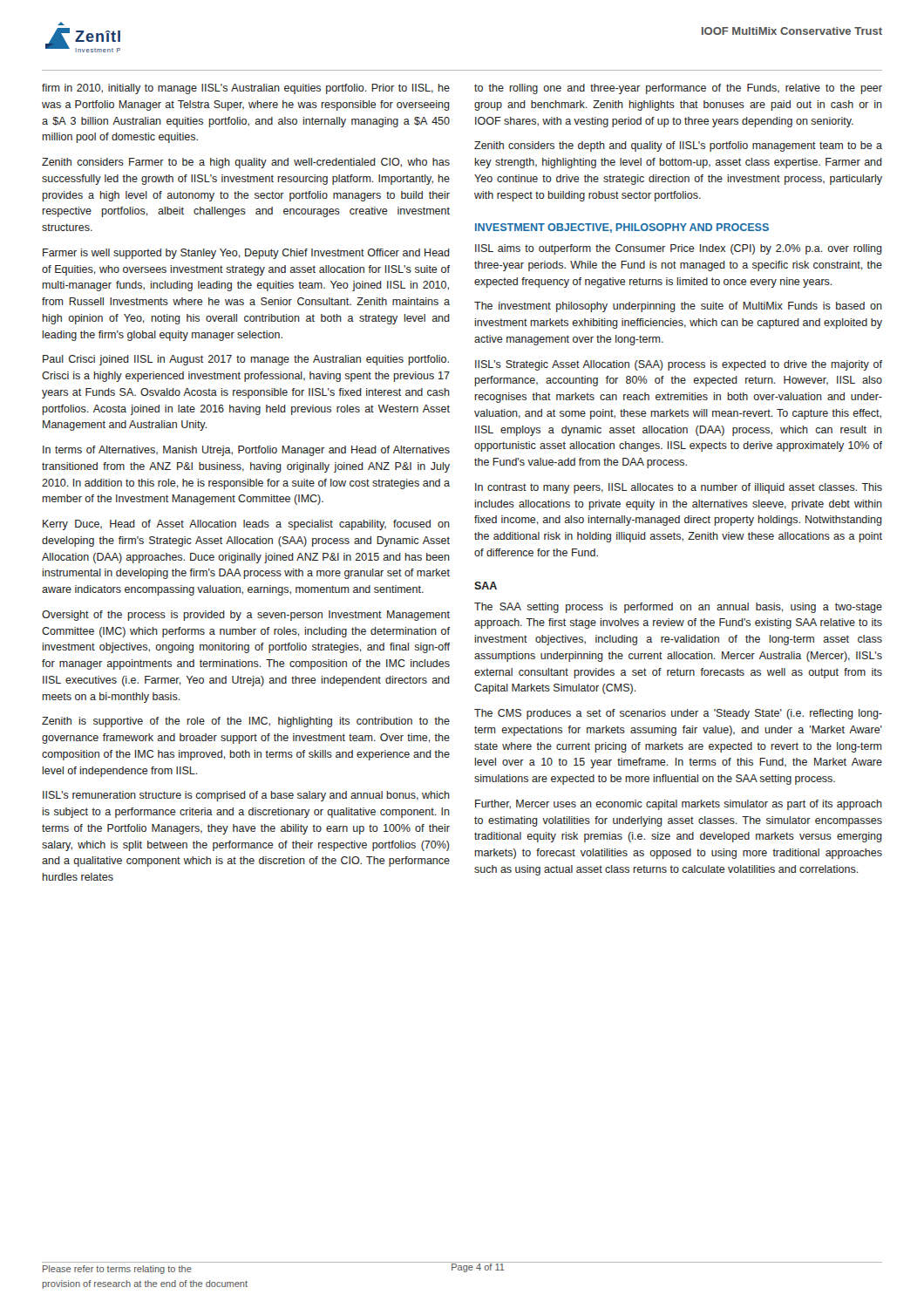Locate the block of text that opens with "Zenith considers the depth and quality of IISL's"
This screenshot has width=924, height=1308.
coord(678,171)
